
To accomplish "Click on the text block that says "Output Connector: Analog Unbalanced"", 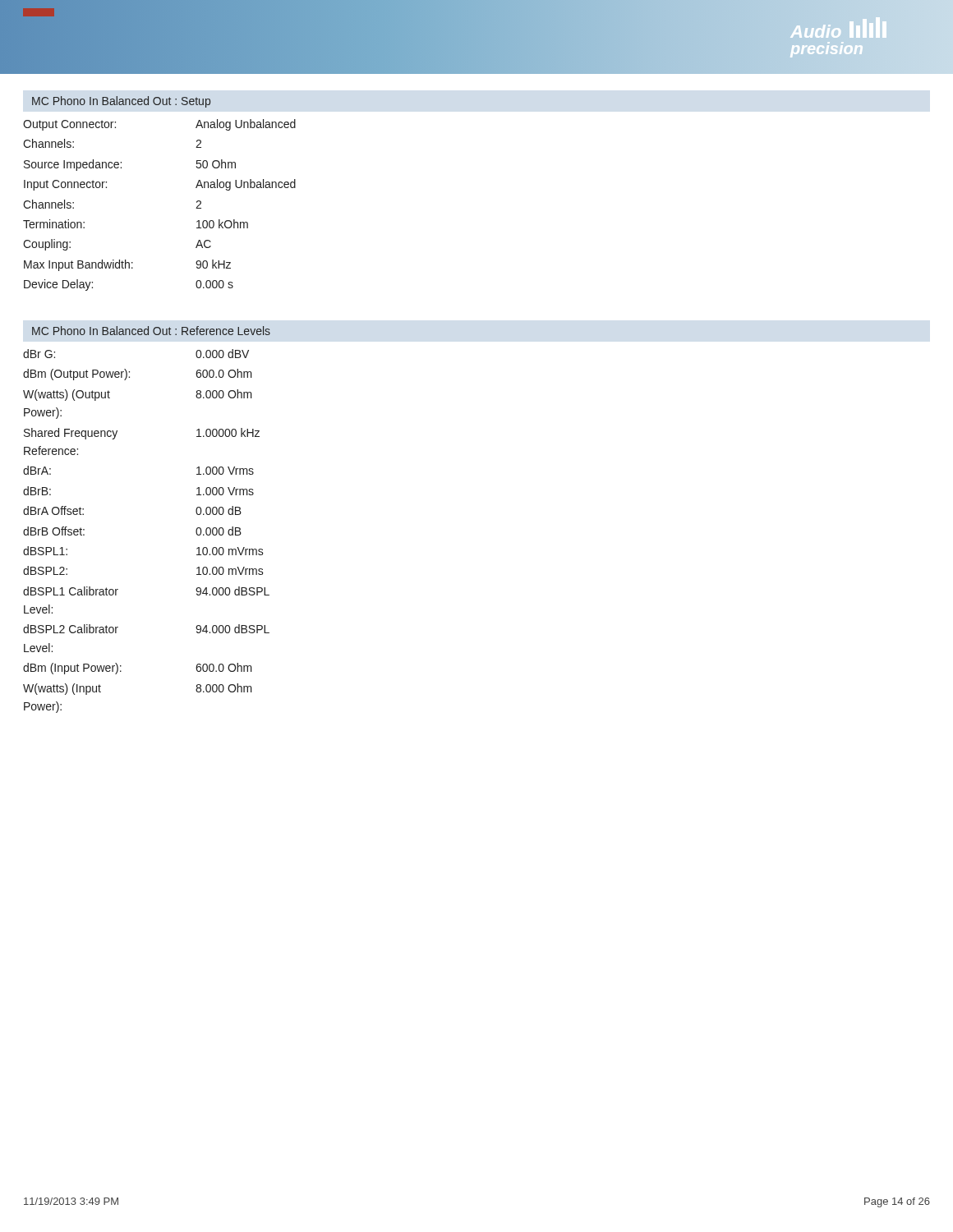I will (x=68, y=126).
